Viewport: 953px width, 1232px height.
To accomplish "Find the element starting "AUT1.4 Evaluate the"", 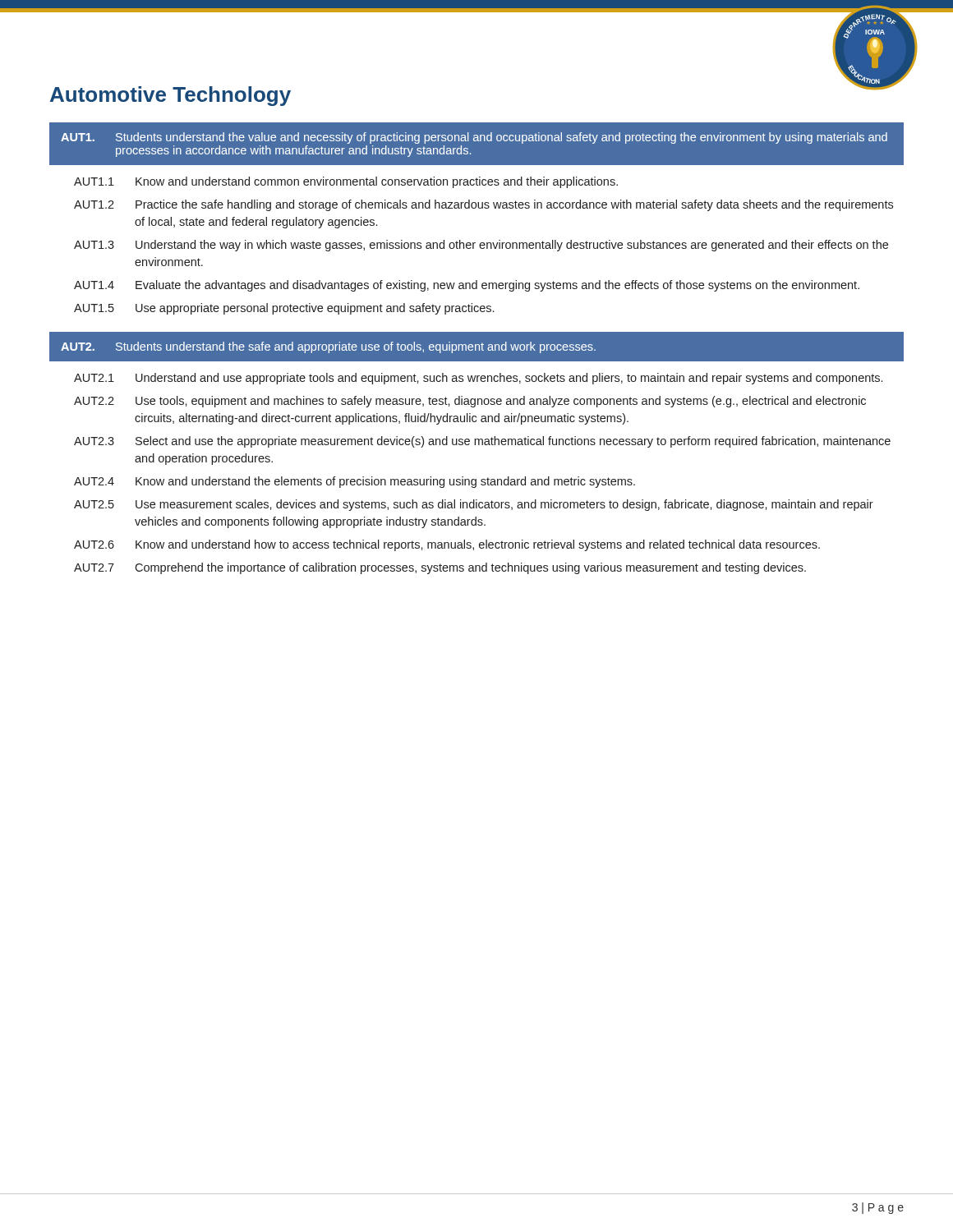I will point(489,285).
